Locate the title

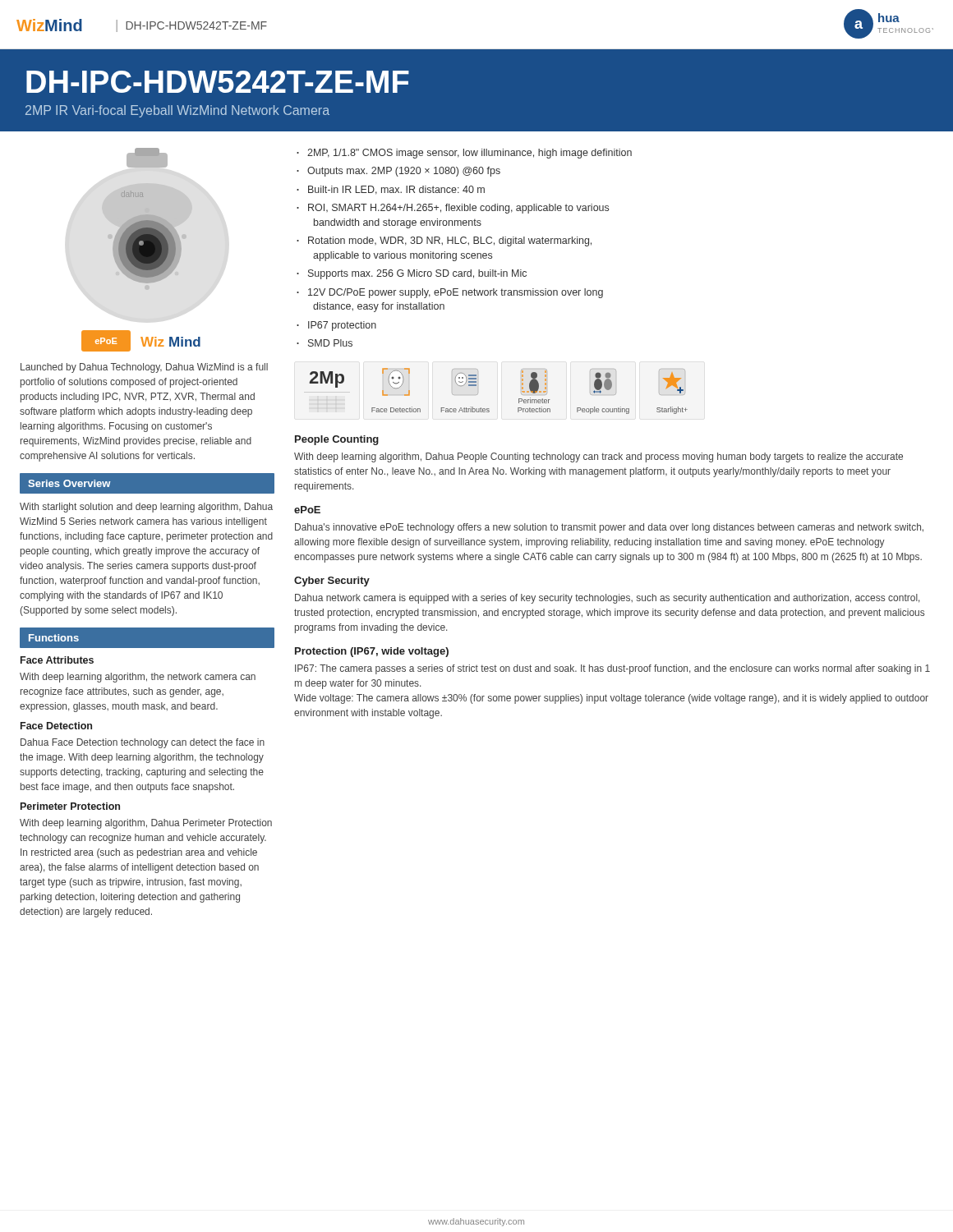coord(217,83)
